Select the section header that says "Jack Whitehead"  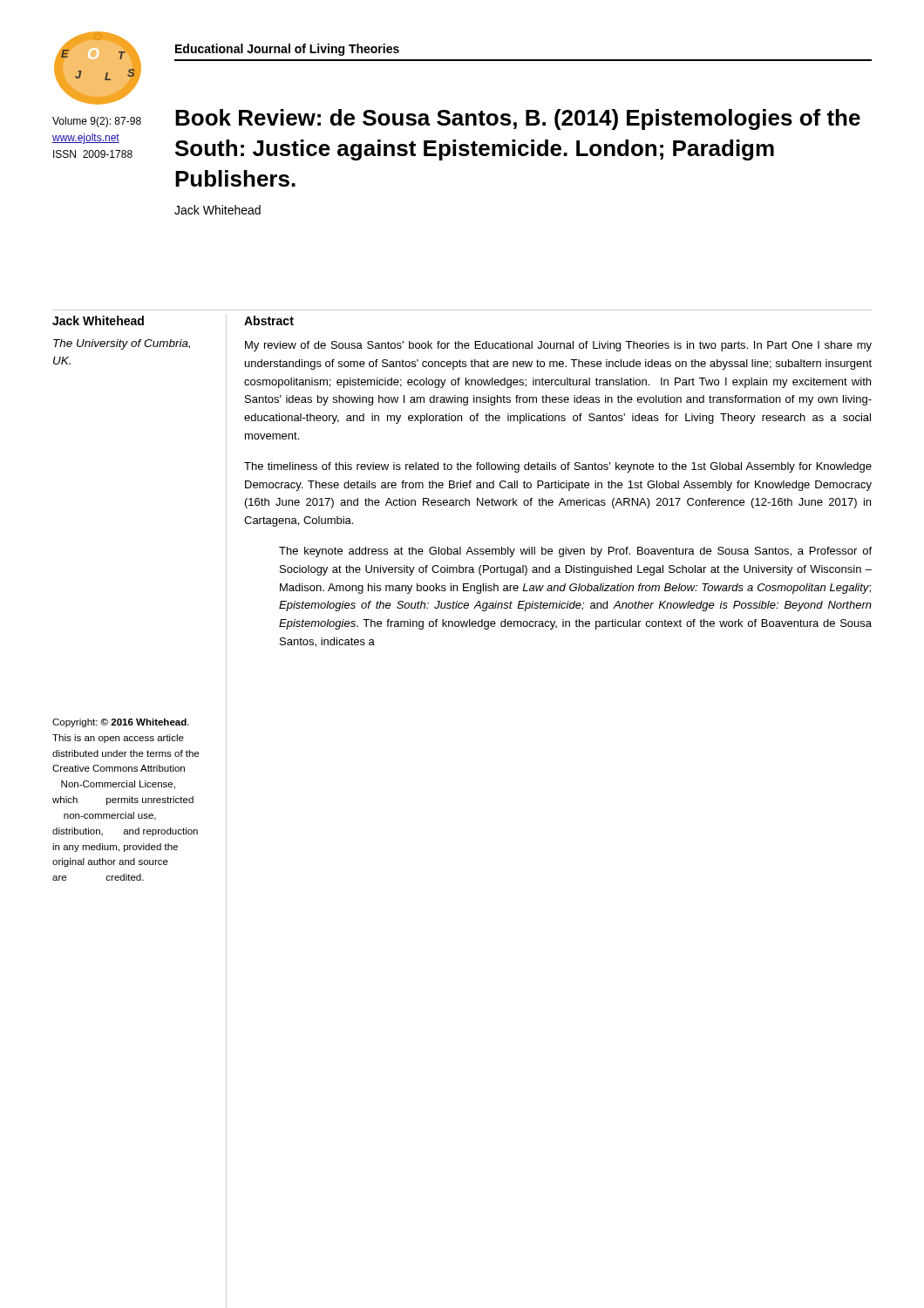(x=98, y=321)
